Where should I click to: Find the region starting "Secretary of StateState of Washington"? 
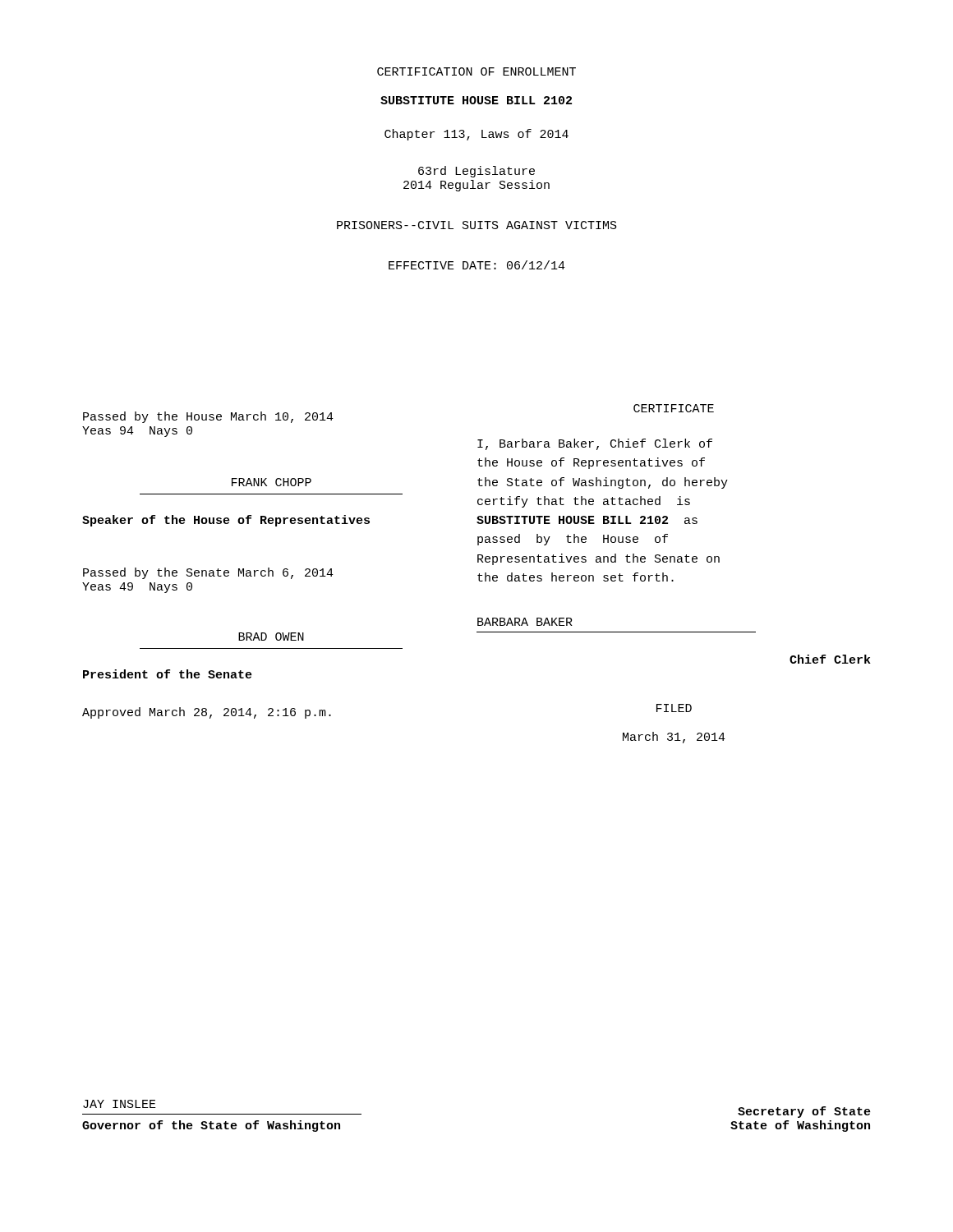[801, 1119]
